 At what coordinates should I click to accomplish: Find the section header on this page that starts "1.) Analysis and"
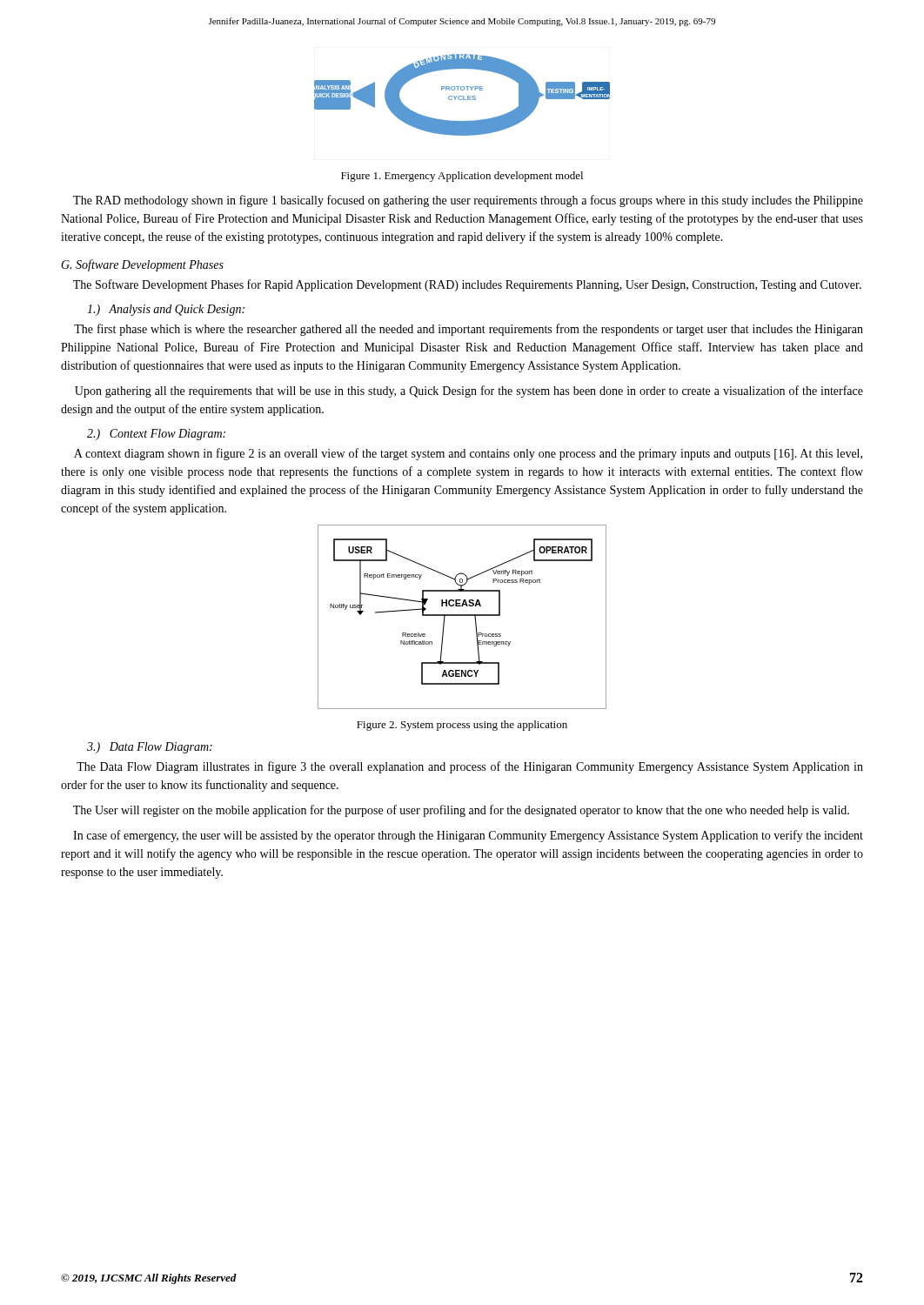click(166, 309)
